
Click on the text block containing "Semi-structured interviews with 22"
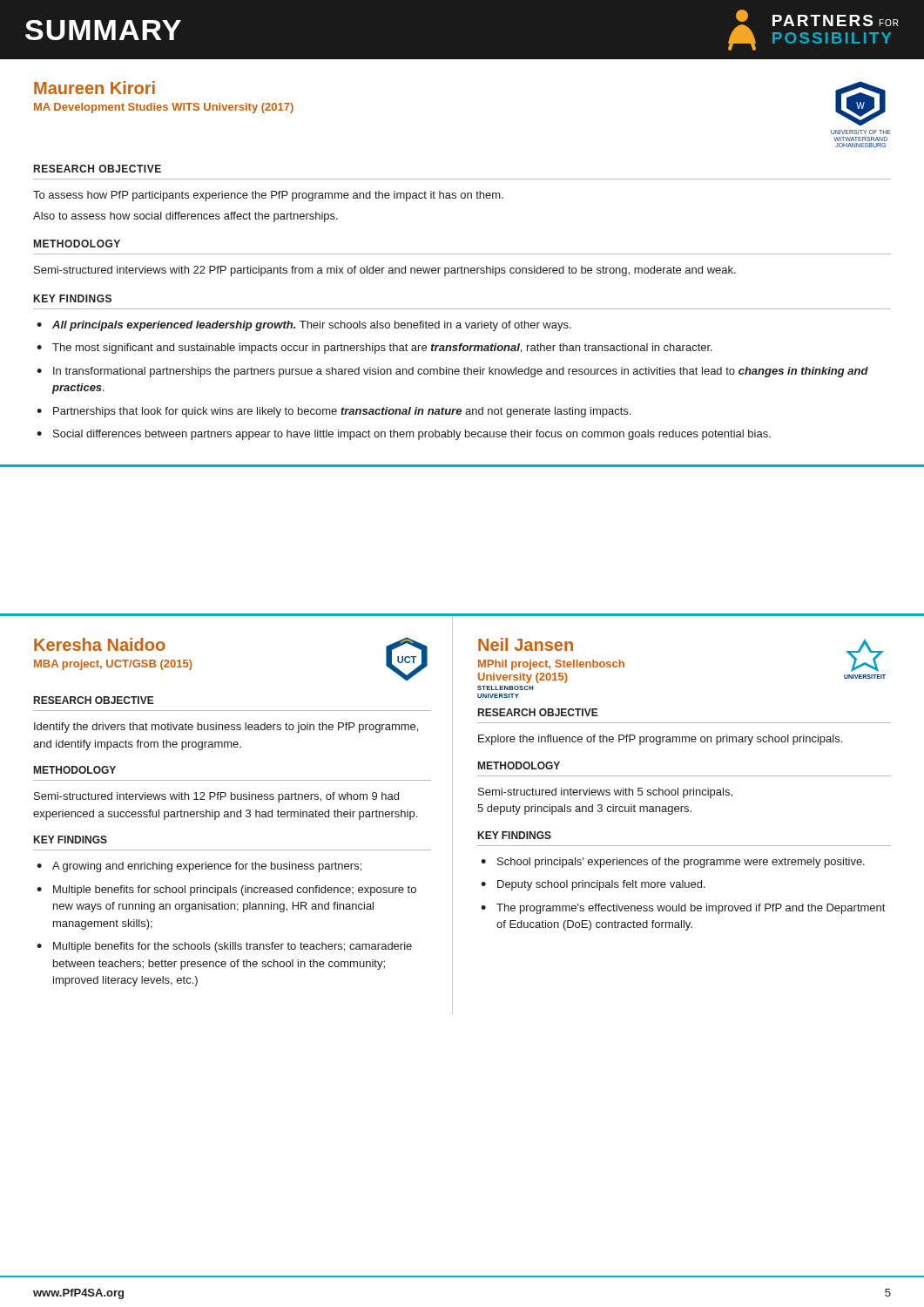tap(385, 270)
